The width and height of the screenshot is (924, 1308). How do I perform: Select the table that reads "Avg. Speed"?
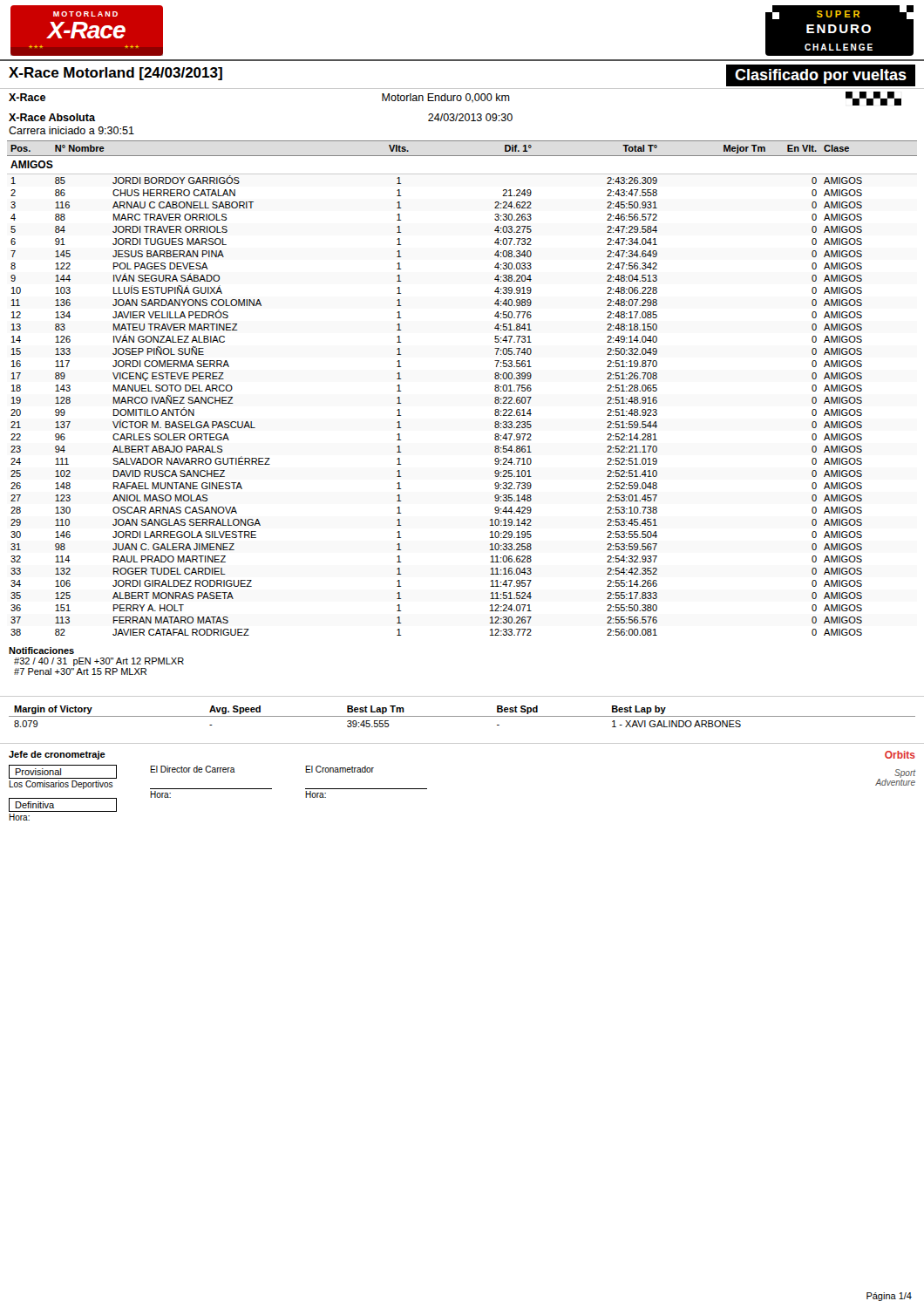click(x=462, y=715)
